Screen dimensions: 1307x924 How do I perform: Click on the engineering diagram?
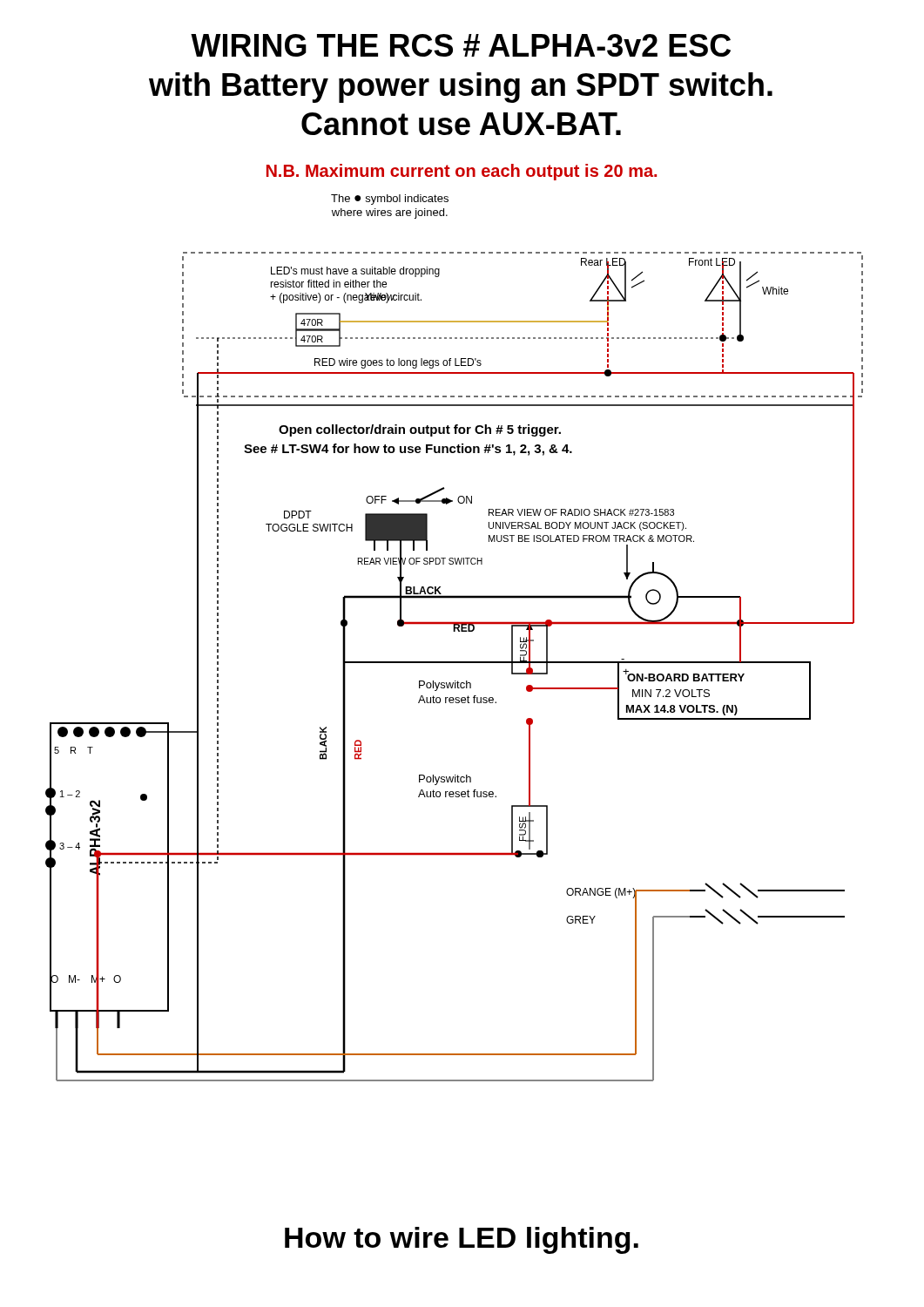click(x=462, y=714)
